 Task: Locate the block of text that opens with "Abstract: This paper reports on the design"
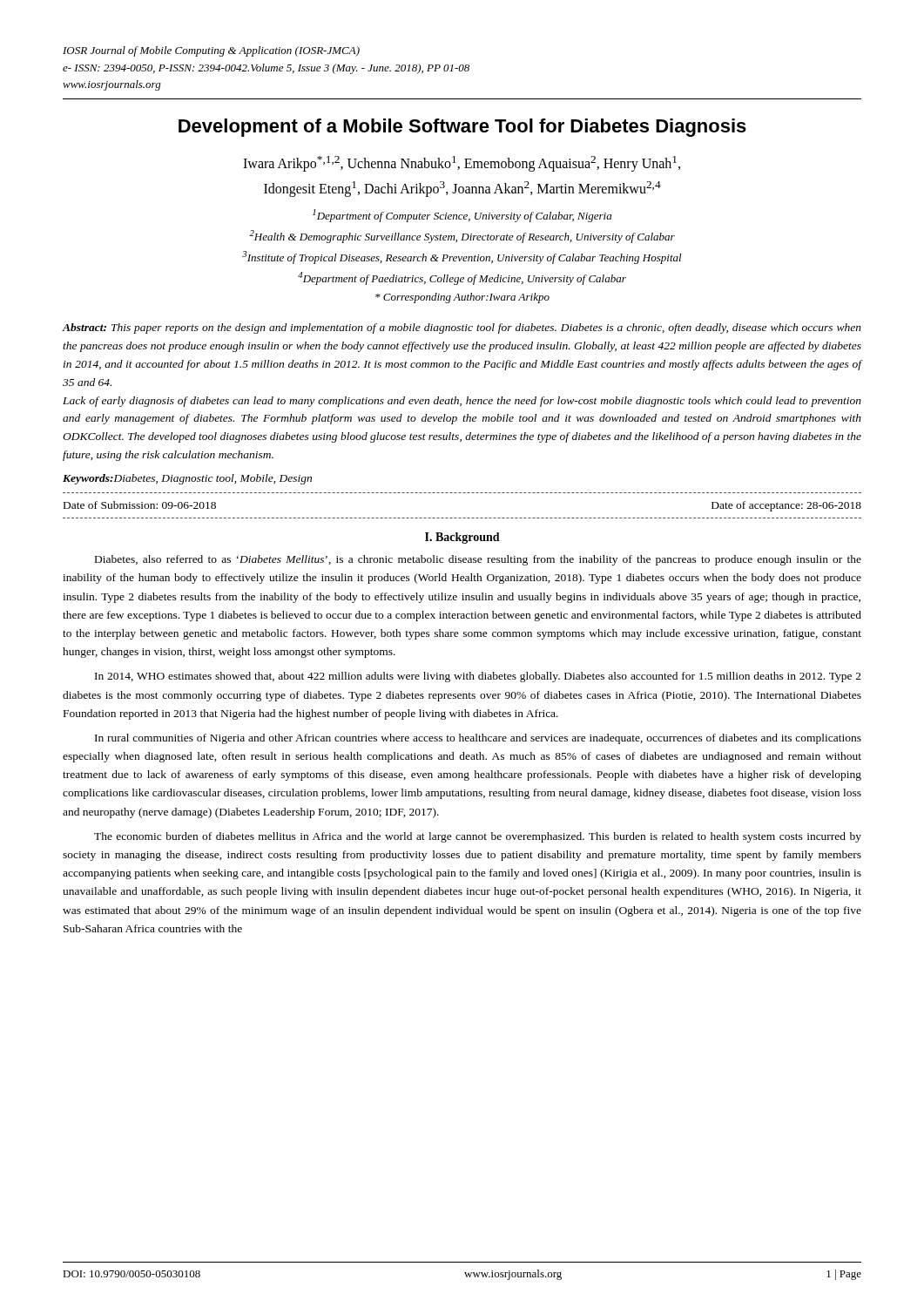462,391
